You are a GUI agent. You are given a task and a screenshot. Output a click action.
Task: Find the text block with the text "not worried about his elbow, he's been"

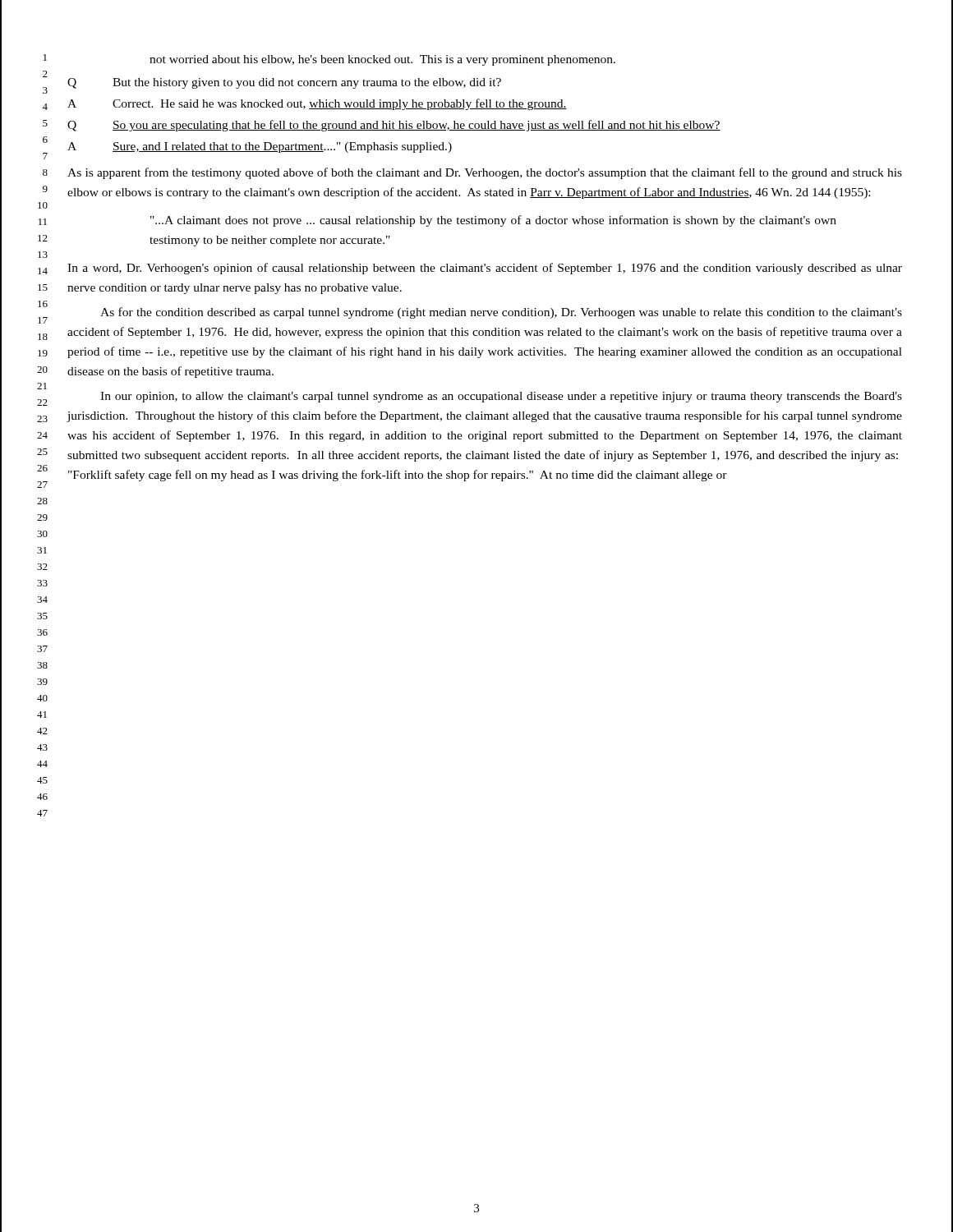383,59
